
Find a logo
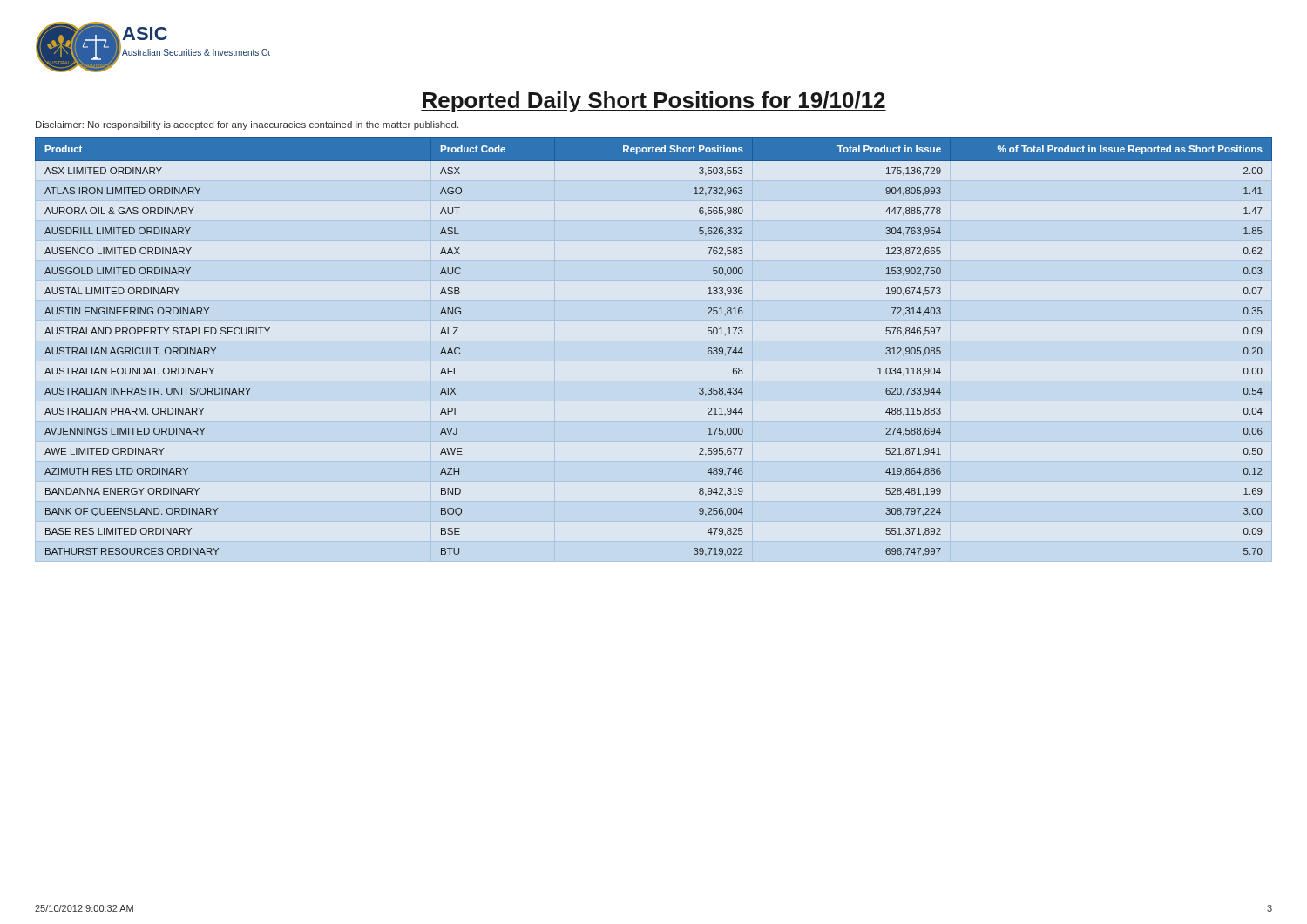pos(153,47)
